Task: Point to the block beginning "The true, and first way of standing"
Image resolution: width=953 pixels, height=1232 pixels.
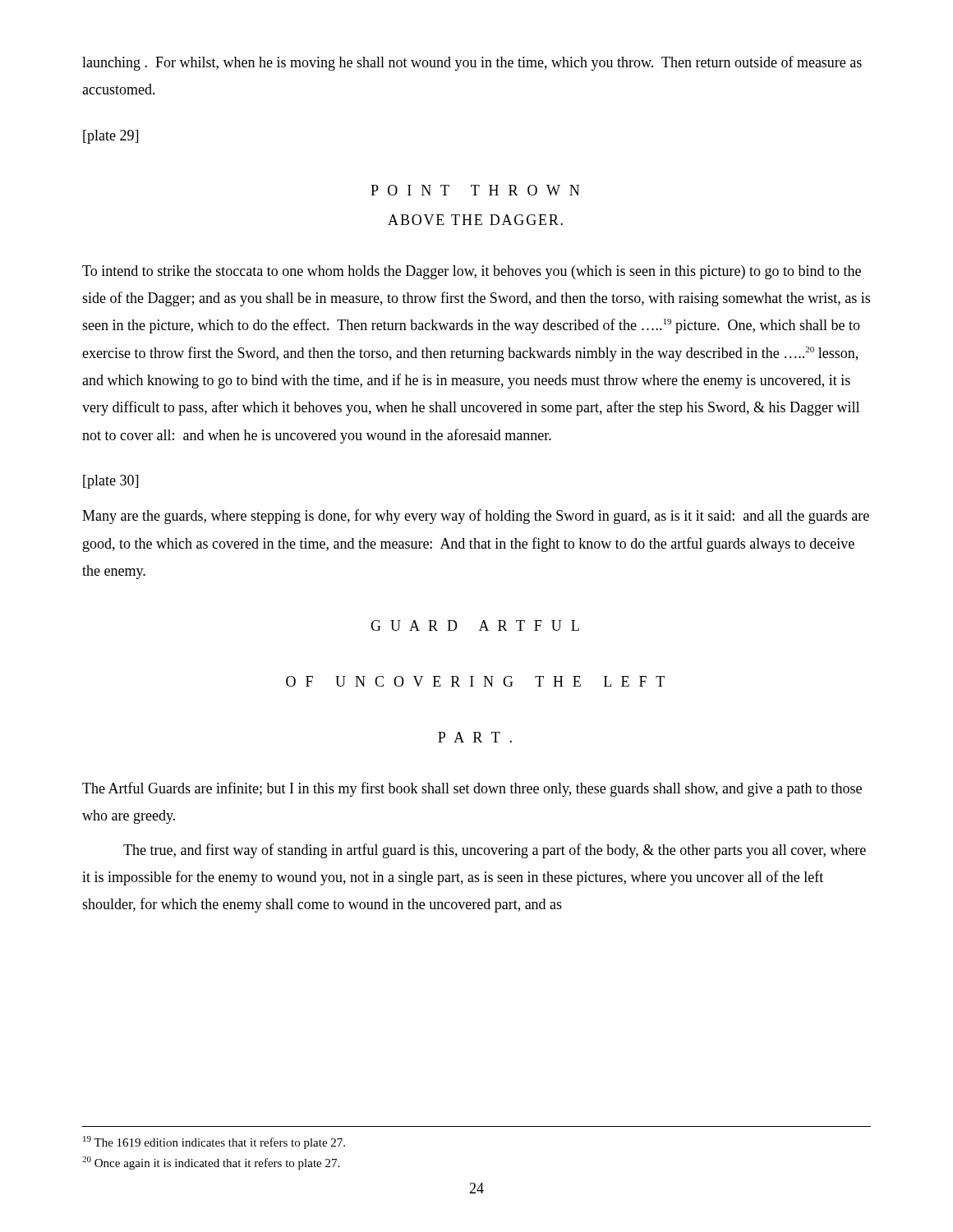Action: click(x=474, y=877)
